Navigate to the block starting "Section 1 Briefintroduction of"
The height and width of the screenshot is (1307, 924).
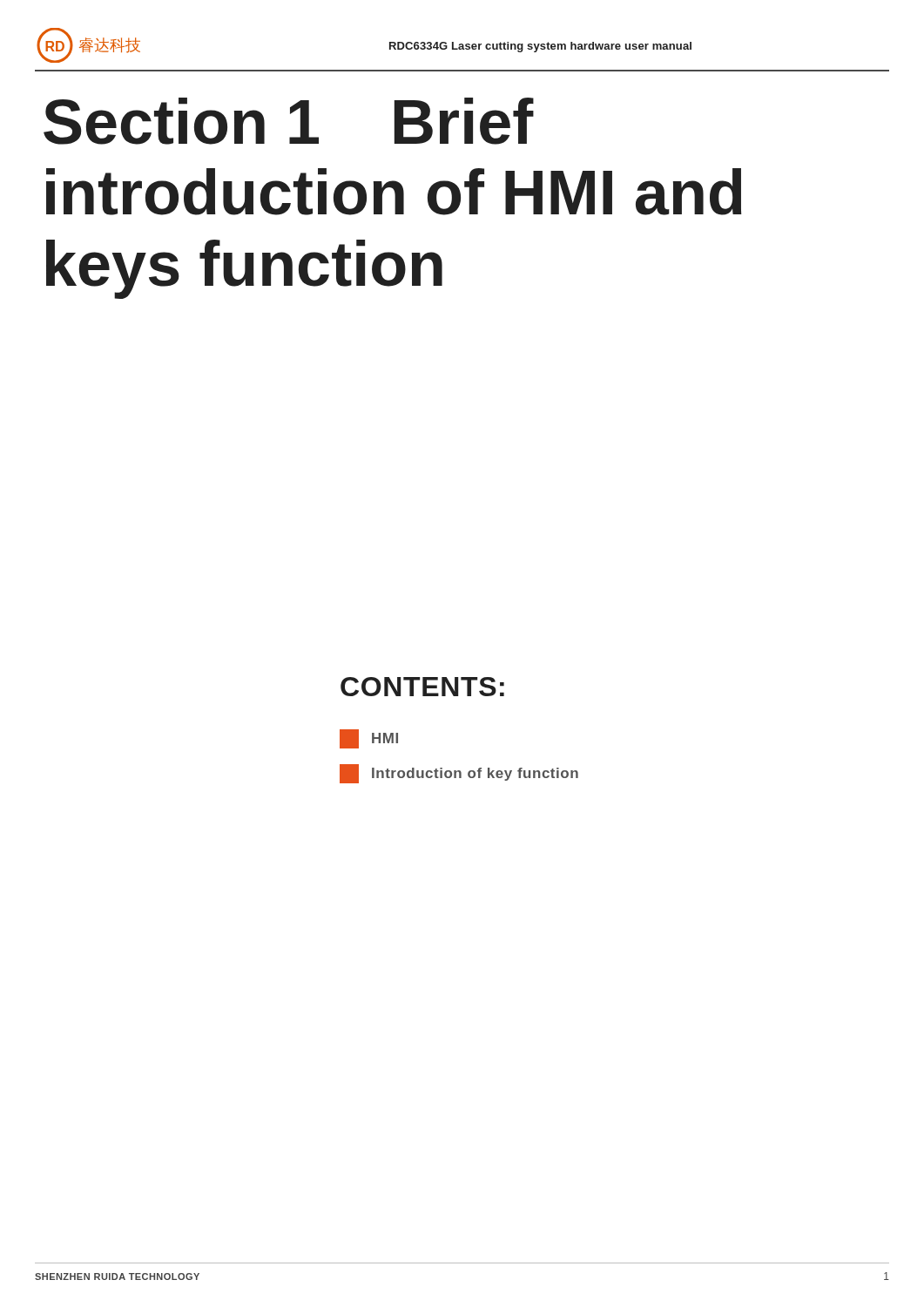462,194
